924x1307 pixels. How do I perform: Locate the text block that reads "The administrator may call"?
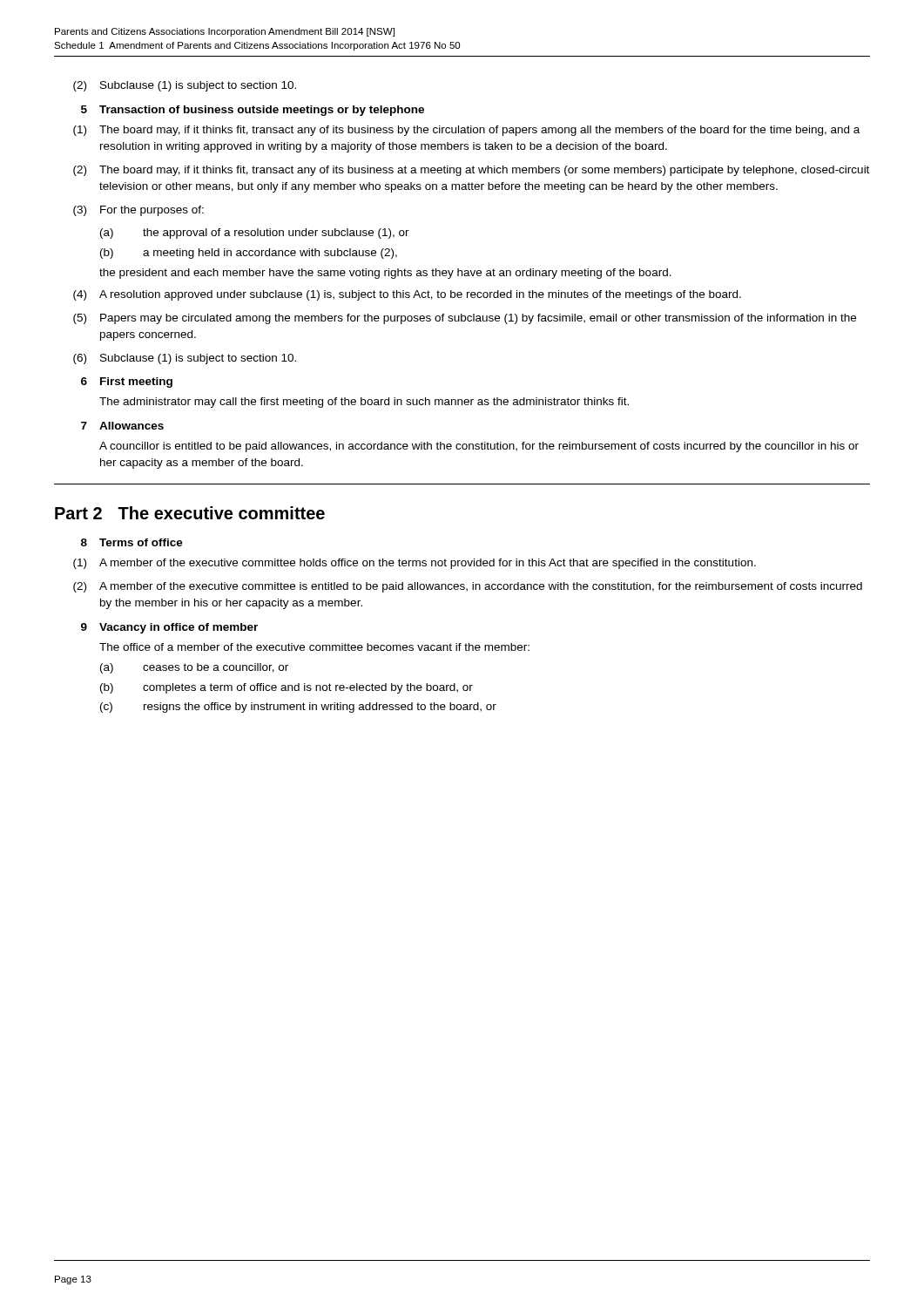click(365, 402)
